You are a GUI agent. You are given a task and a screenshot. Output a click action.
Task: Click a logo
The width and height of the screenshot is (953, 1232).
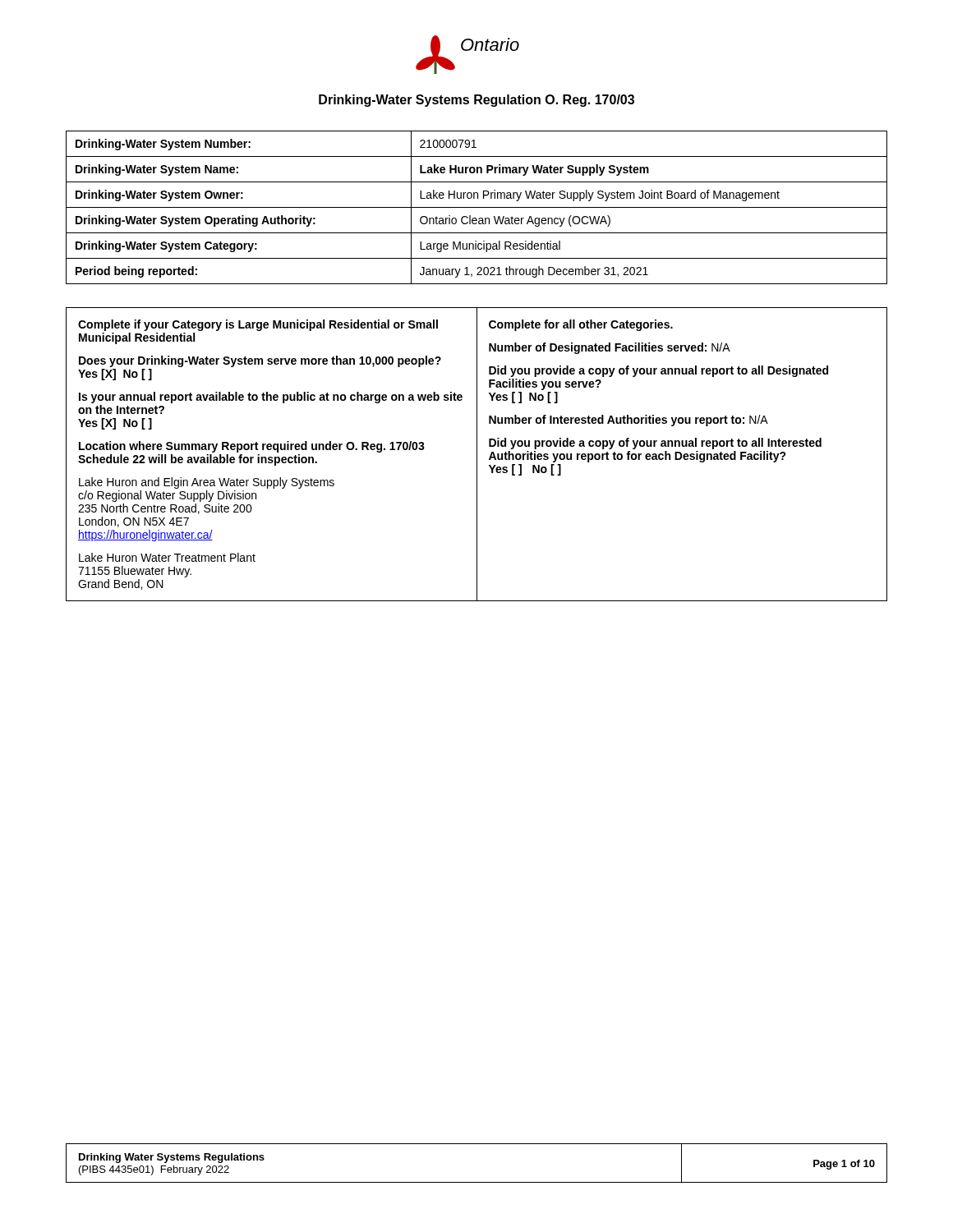(476, 59)
